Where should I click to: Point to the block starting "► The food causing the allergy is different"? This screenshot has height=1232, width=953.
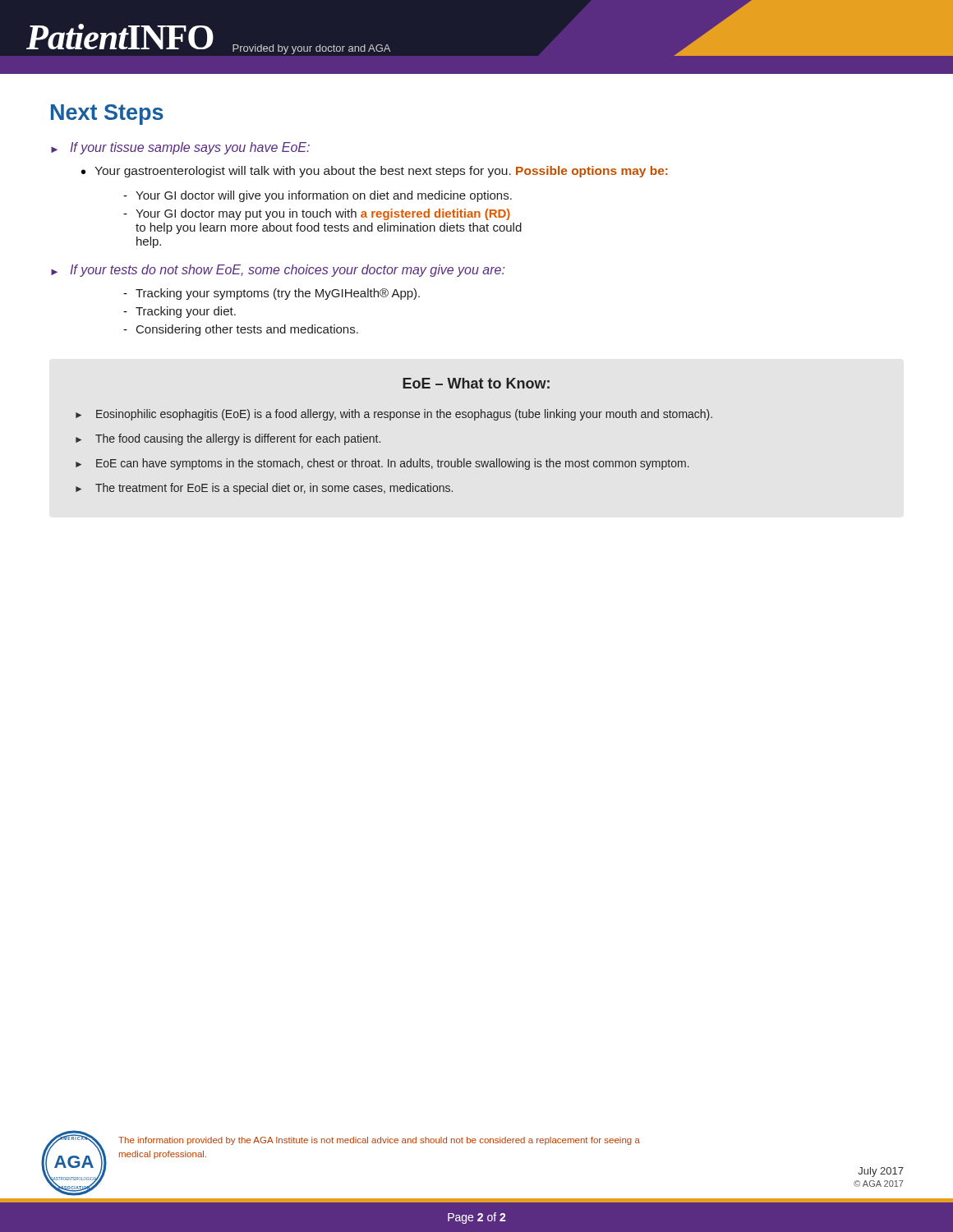(x=228, y=439)
